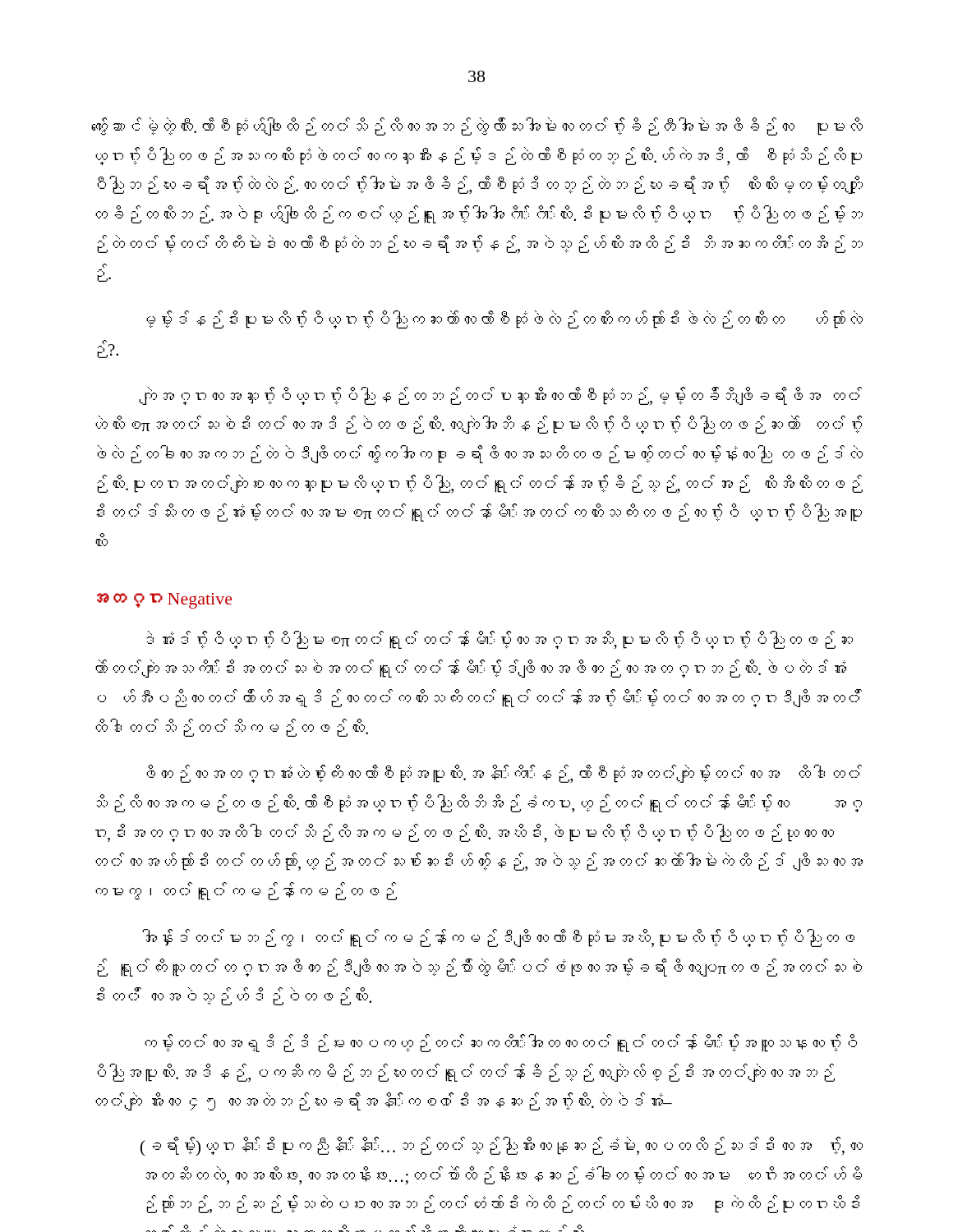Find the text that reads "ဒဲအံၤဒ်ဂ့်ၢ်ဝိယ္ဂၤဂ့်ၢ်ပိညါမၤစπတ၀်ရူ၀်တ၀်နာ်မိ်ၢ်ပ့်ၢ်လၢအဂ္ဂၤအသိး,ပုၤမၤလိဂ့်ၢ်ဝိယ္ဂၤဂ့်ၢ်ပိညါတဖဉ်ဆၢ တဲာ်တ၀်ကျဲးအသကိ်ၢ်ဒိးအတ၀်သးစဲအတ၀်ရူ၀်တ၀်နာ်မိ်ၢ်ပ့်ၢ်ဒ်ဖျိလၢအဖိတၢဉ်လၢအတဂ္ဂၤဘဉ်လိၤ.ဖဲပတဲဒ်အံၤပ ဟ်အီပညိလၢတ၀်တိာ်ဟ်အရ့ဒိဉ်လၢတ၀်ကတိၤသကိးတ၀်ရူ၀်တ၀်နာ်အဂ့်ၢ်မိ်ၢ်မ့်ၢ်တ၀်လၢအတဂ္ဂၤဒီဖျိအတ၀်ိ ထိဒါတ၀်သိဉ်တ၀်သိကမဉ်တဖဉ်လိၤ."
953x1232 pixels.
[x=476, y=685]
